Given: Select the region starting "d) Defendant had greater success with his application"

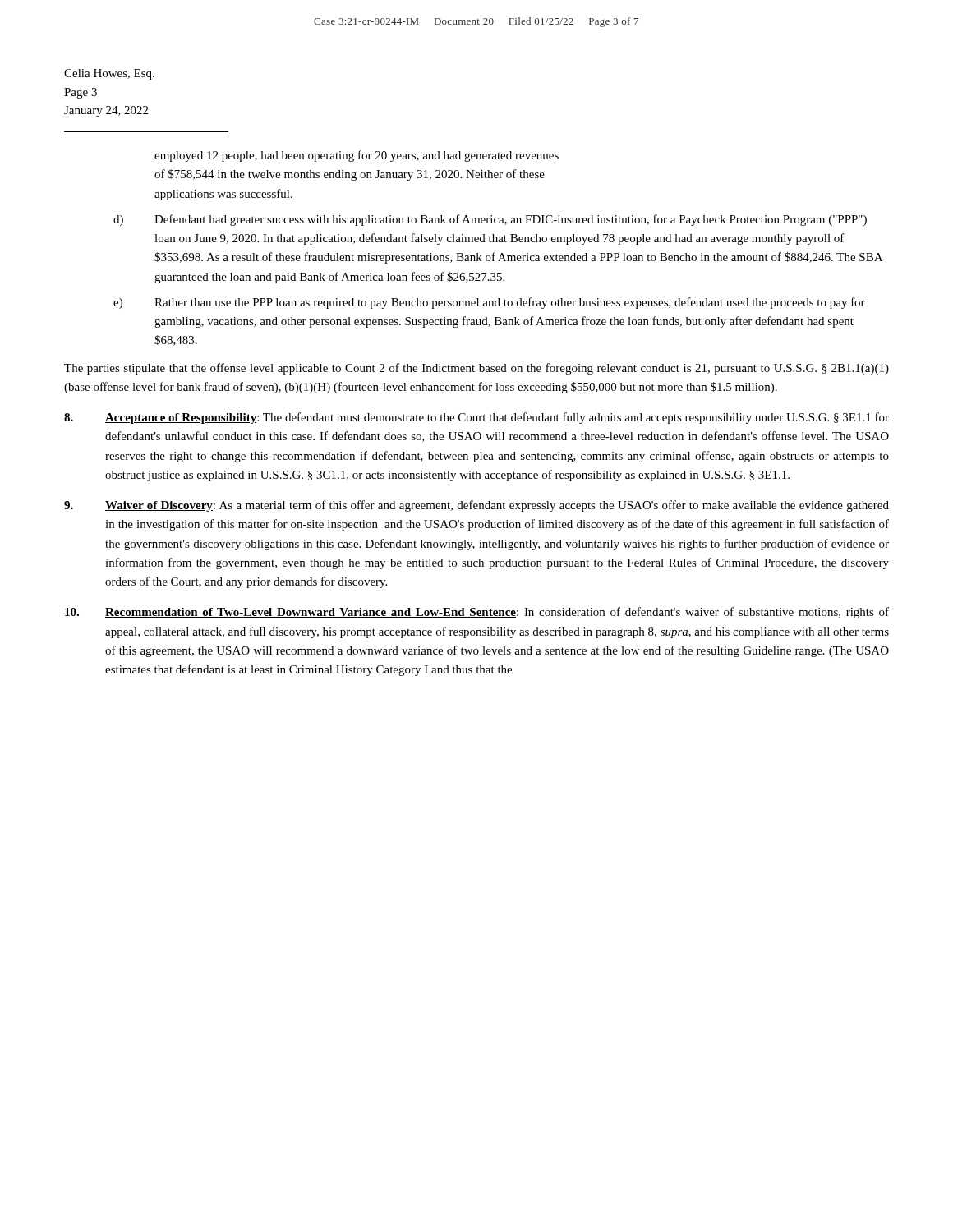Looking at the screenshot, I should (476, 248).
